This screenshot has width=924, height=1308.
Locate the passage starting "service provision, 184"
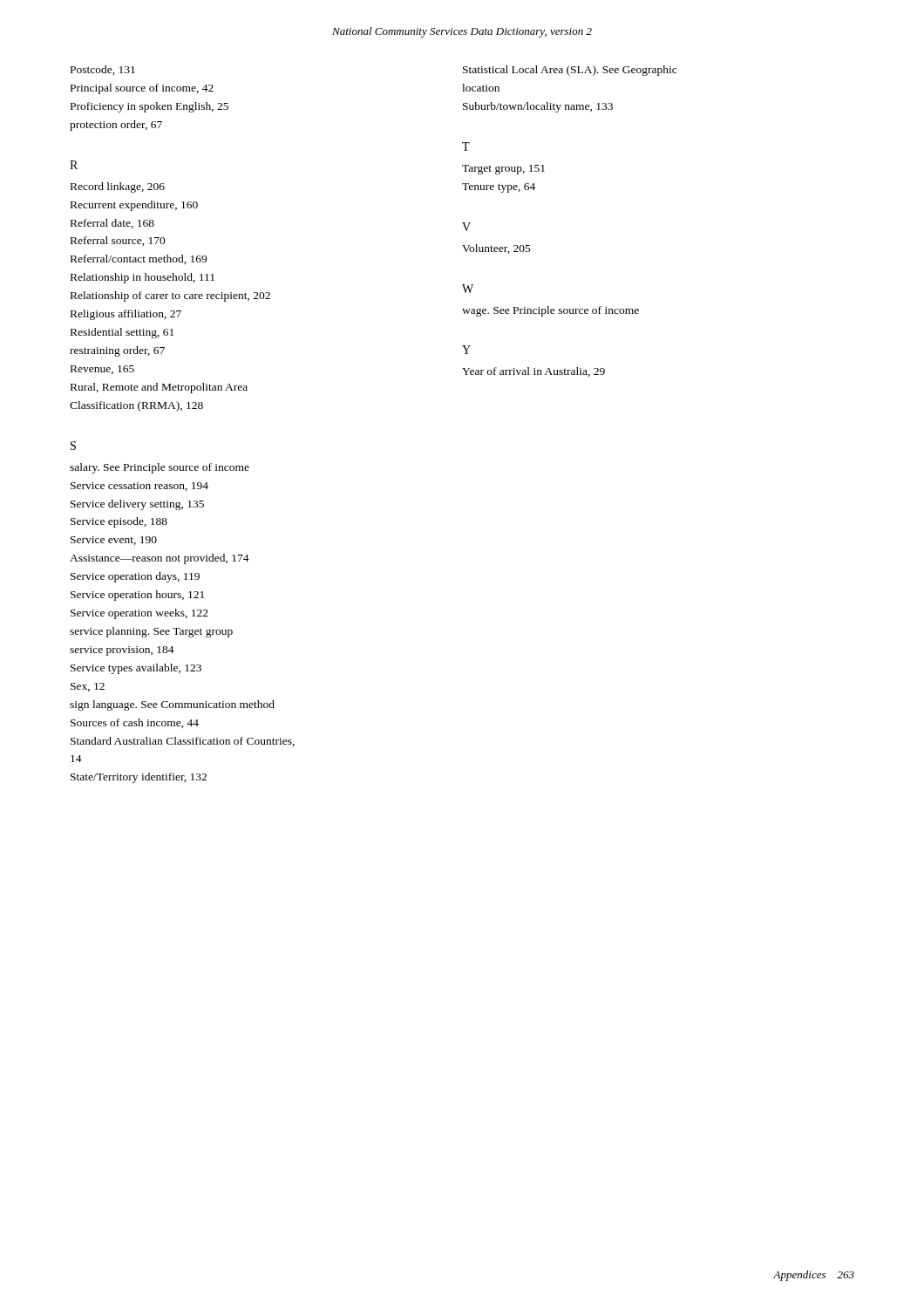tap(122, 649)
